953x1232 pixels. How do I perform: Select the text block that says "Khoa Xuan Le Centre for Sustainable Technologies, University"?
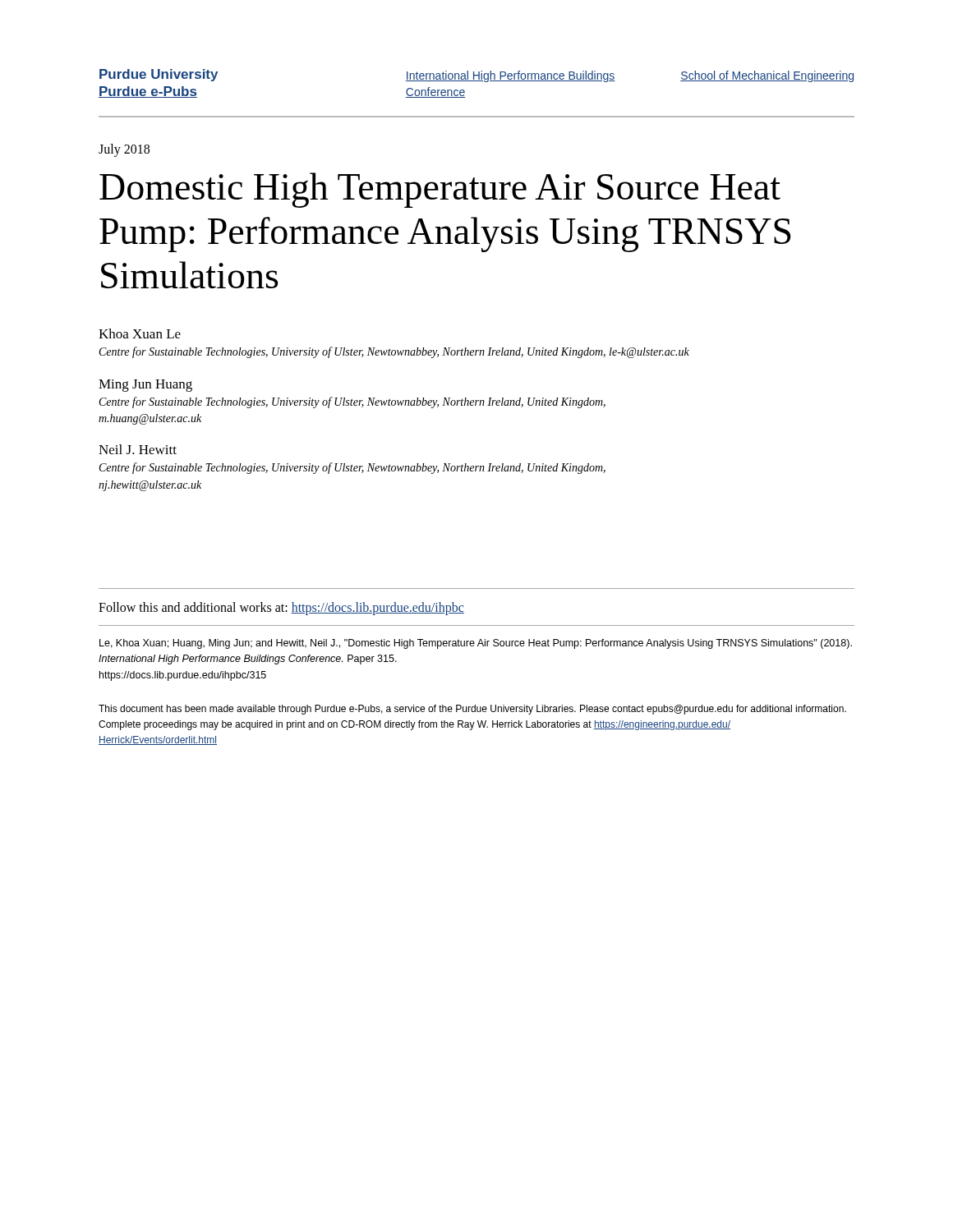point(476,344)
